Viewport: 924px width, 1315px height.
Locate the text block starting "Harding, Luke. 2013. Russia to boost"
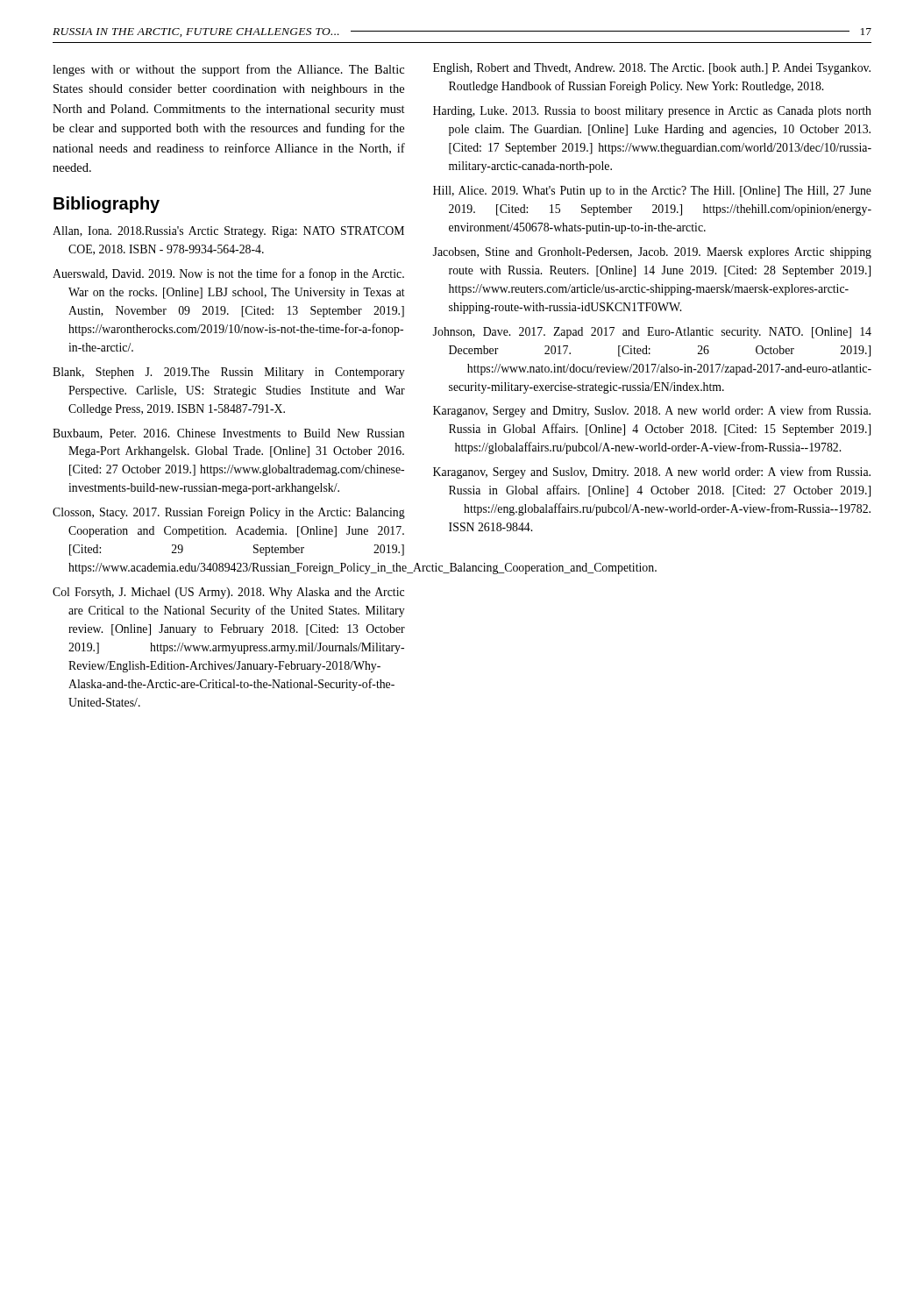pos(652,138)
